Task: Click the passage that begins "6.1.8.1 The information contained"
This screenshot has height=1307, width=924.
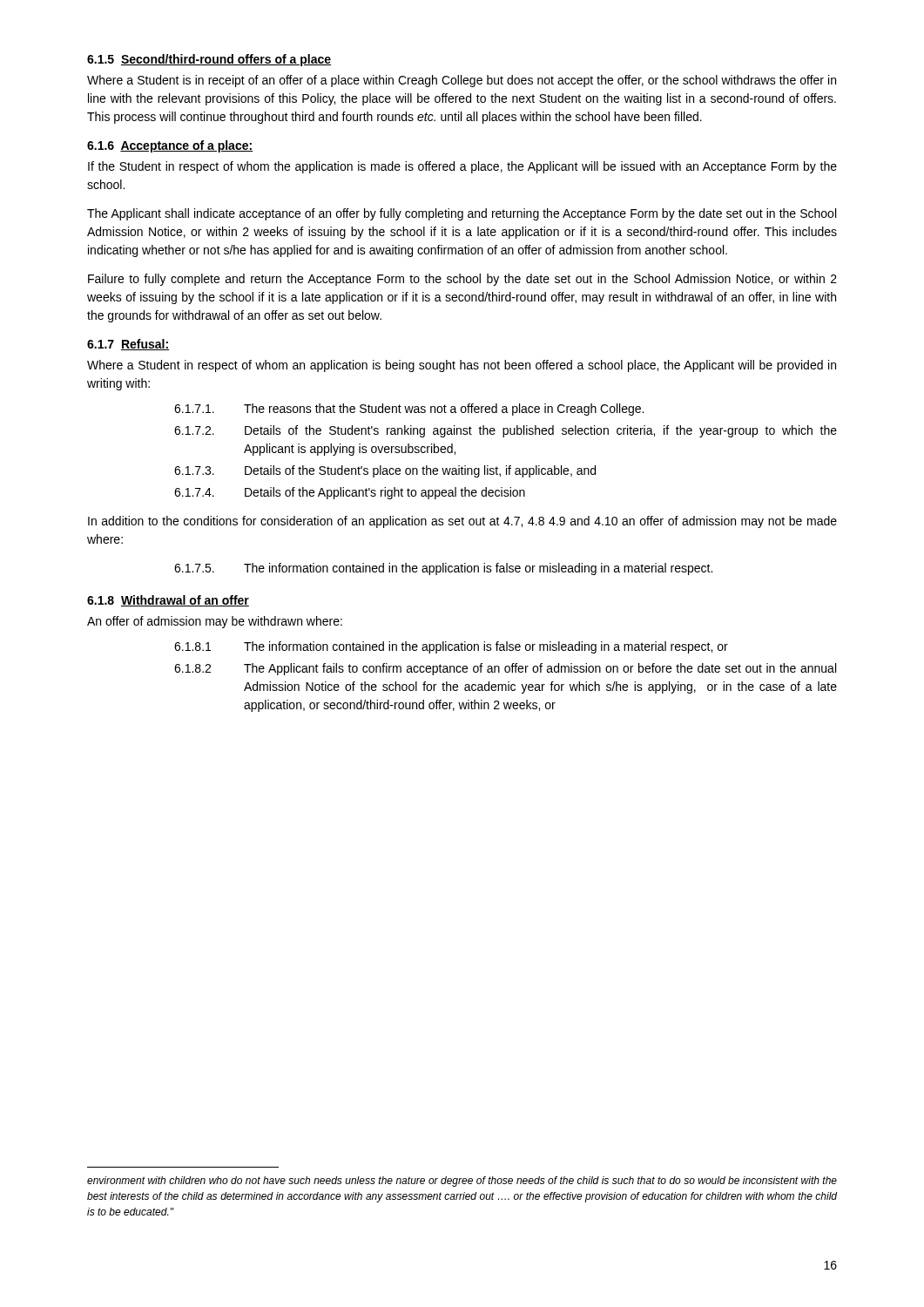Action: pyautogui.click(x=506, y=647)
